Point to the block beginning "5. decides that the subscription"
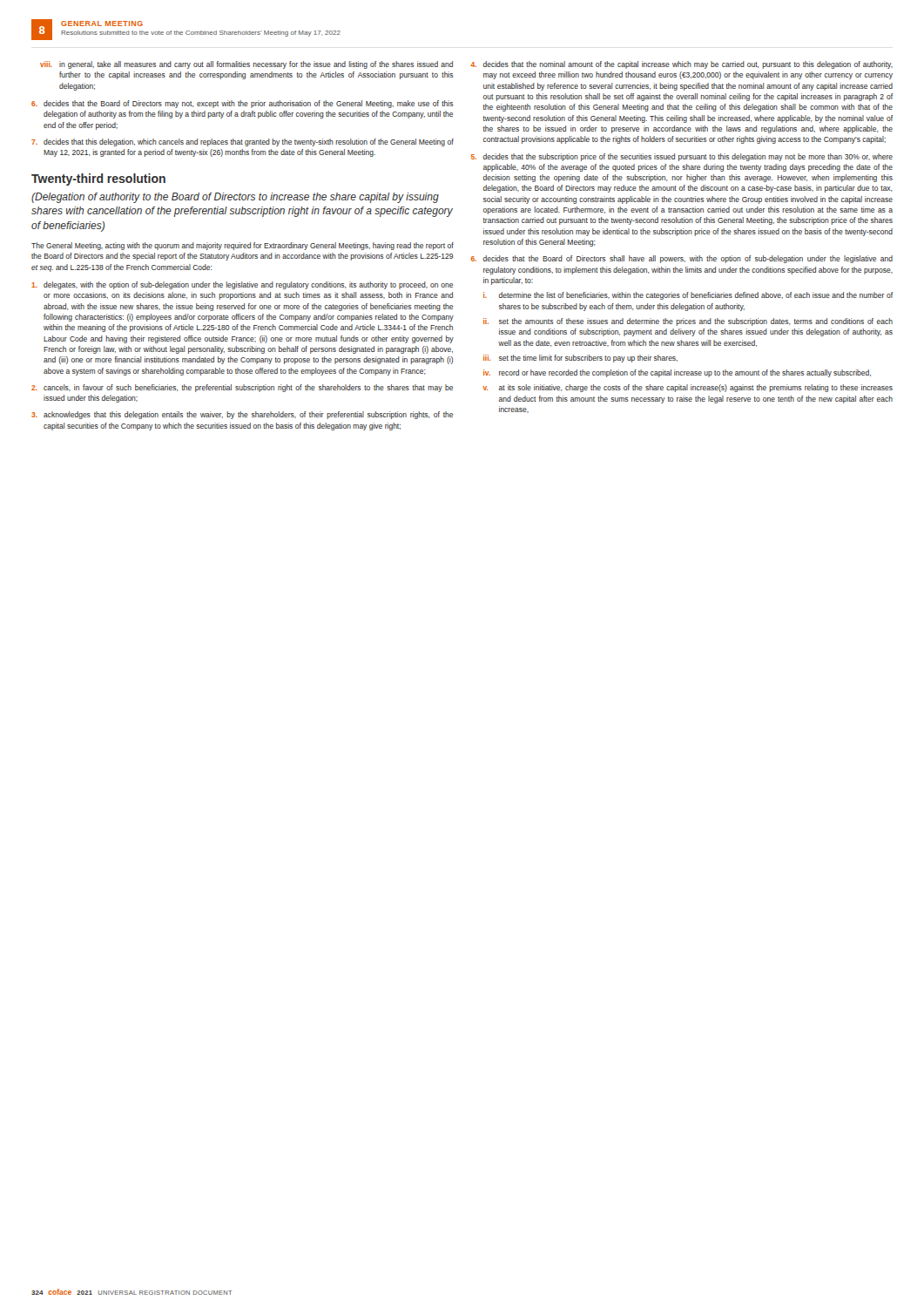This screenshot has width=924, height=1307. (x=682, y=199)
